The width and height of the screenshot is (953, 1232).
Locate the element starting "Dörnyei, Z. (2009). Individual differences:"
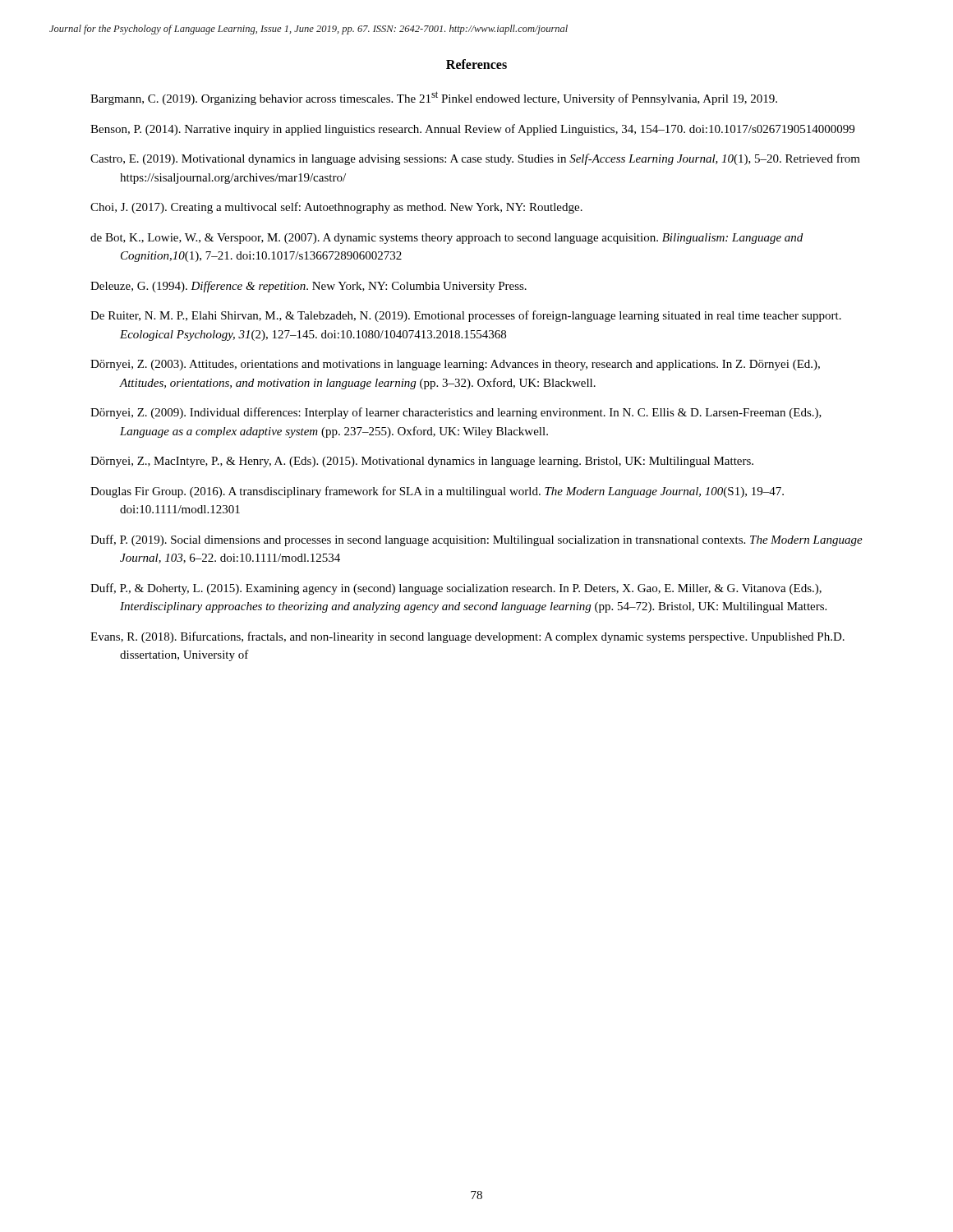[x=456, y=422]
